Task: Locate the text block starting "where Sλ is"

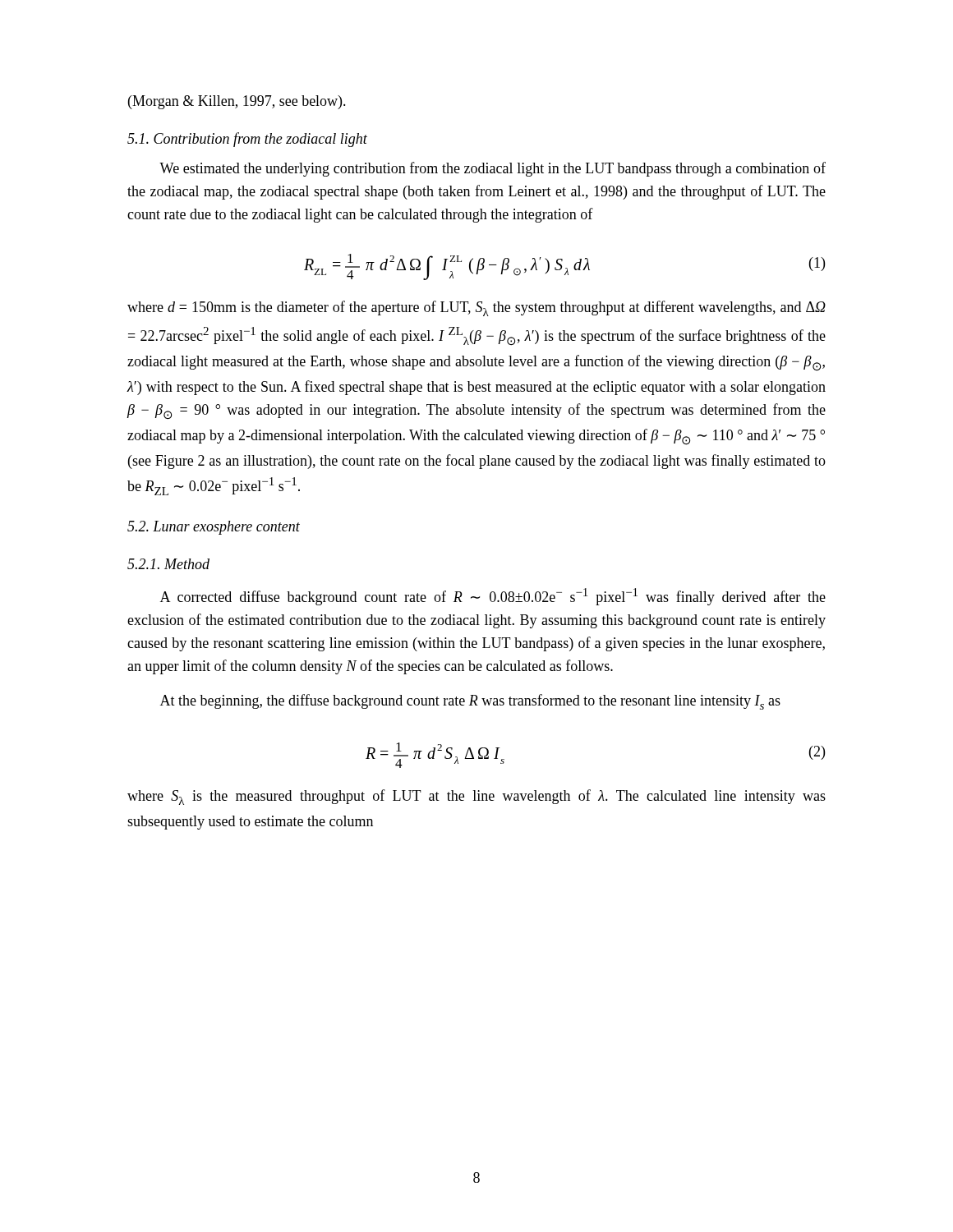Action: click(476, 810)
